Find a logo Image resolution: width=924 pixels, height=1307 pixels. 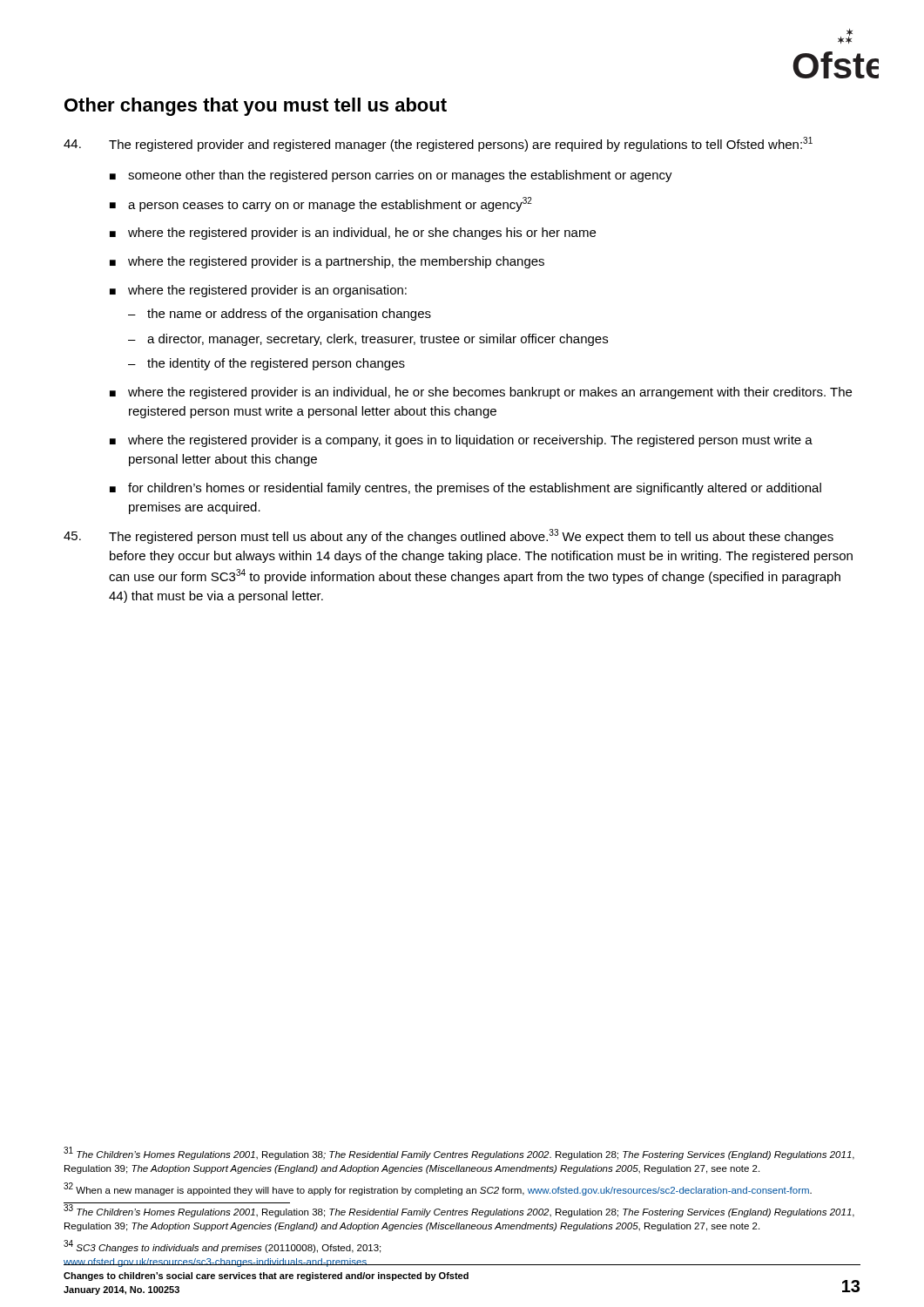tap(835, 61)
